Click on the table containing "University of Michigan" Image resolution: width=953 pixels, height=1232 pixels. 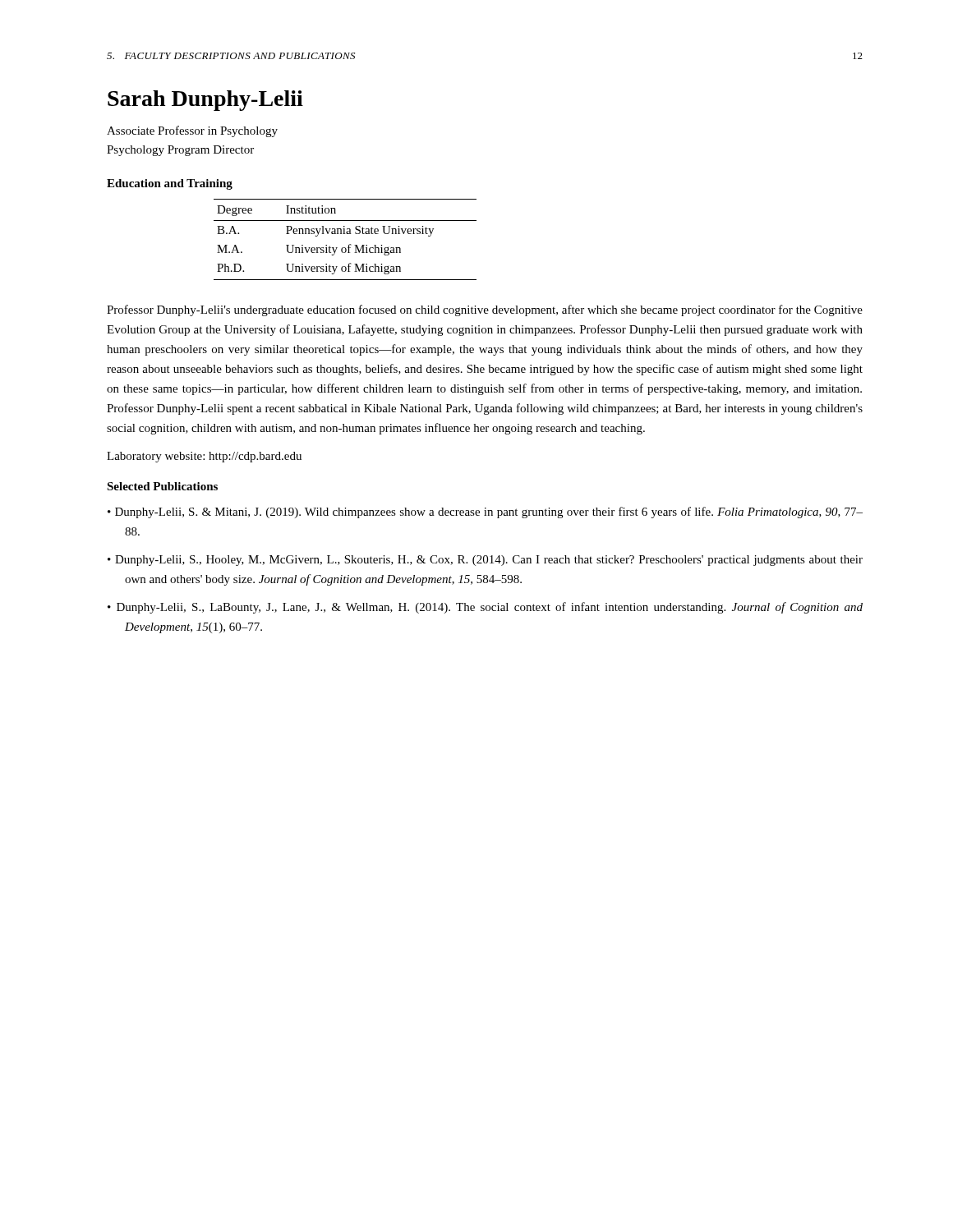coord(538,239)
